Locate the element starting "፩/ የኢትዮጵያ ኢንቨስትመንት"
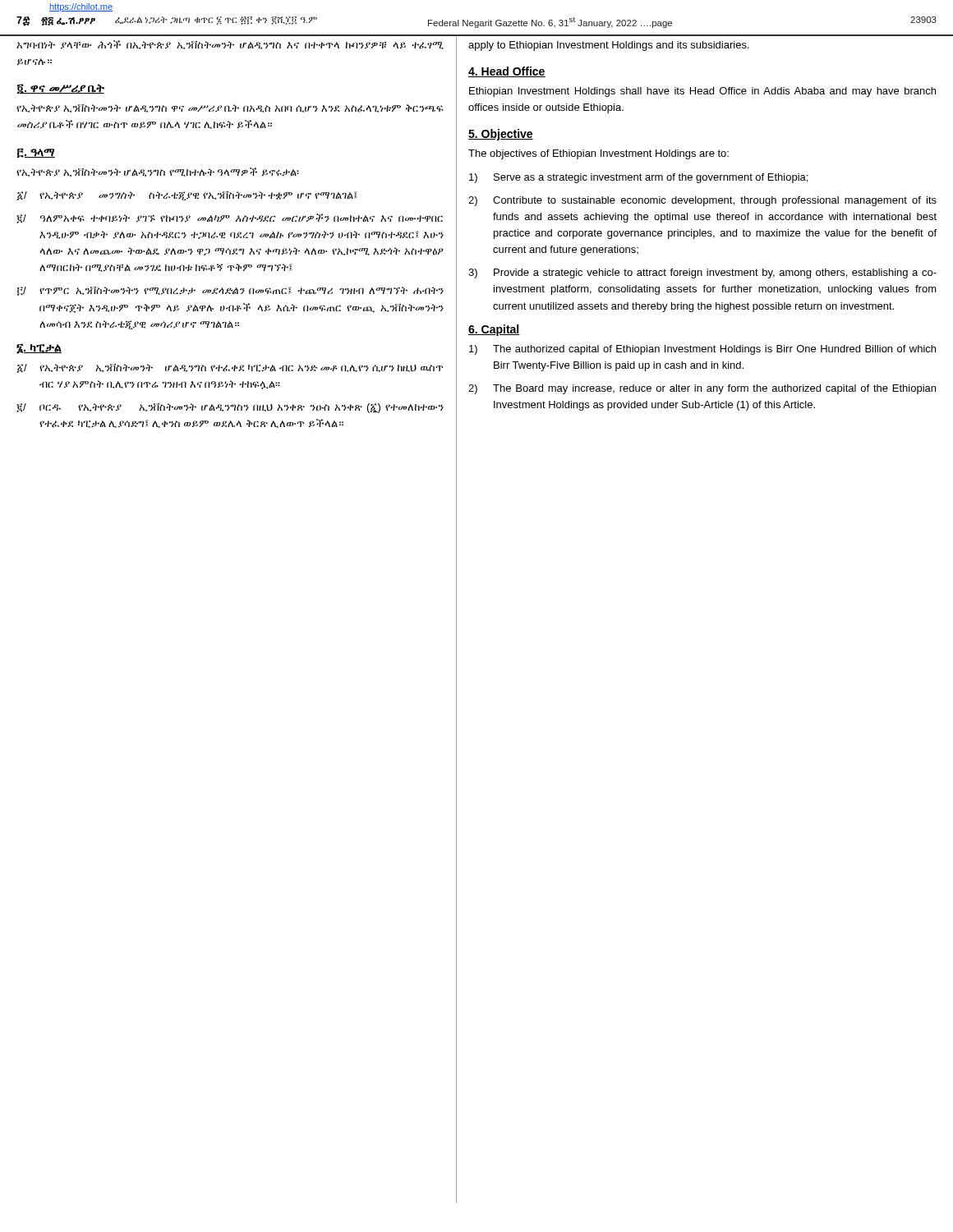Viewport: 953px width, 1232px height. [x=230, y=376]
